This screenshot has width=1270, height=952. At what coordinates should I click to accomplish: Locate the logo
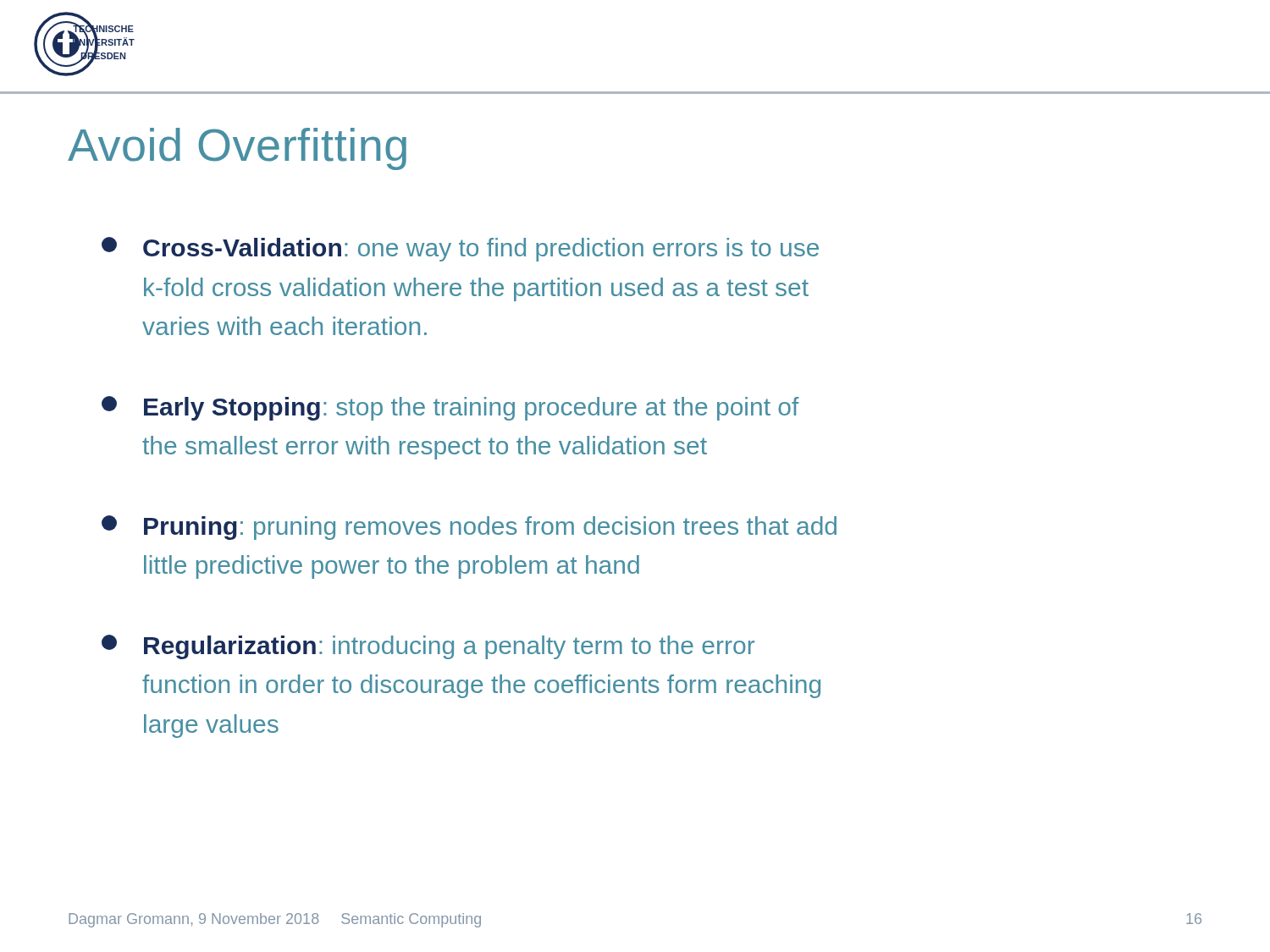[x=635, y=44]
